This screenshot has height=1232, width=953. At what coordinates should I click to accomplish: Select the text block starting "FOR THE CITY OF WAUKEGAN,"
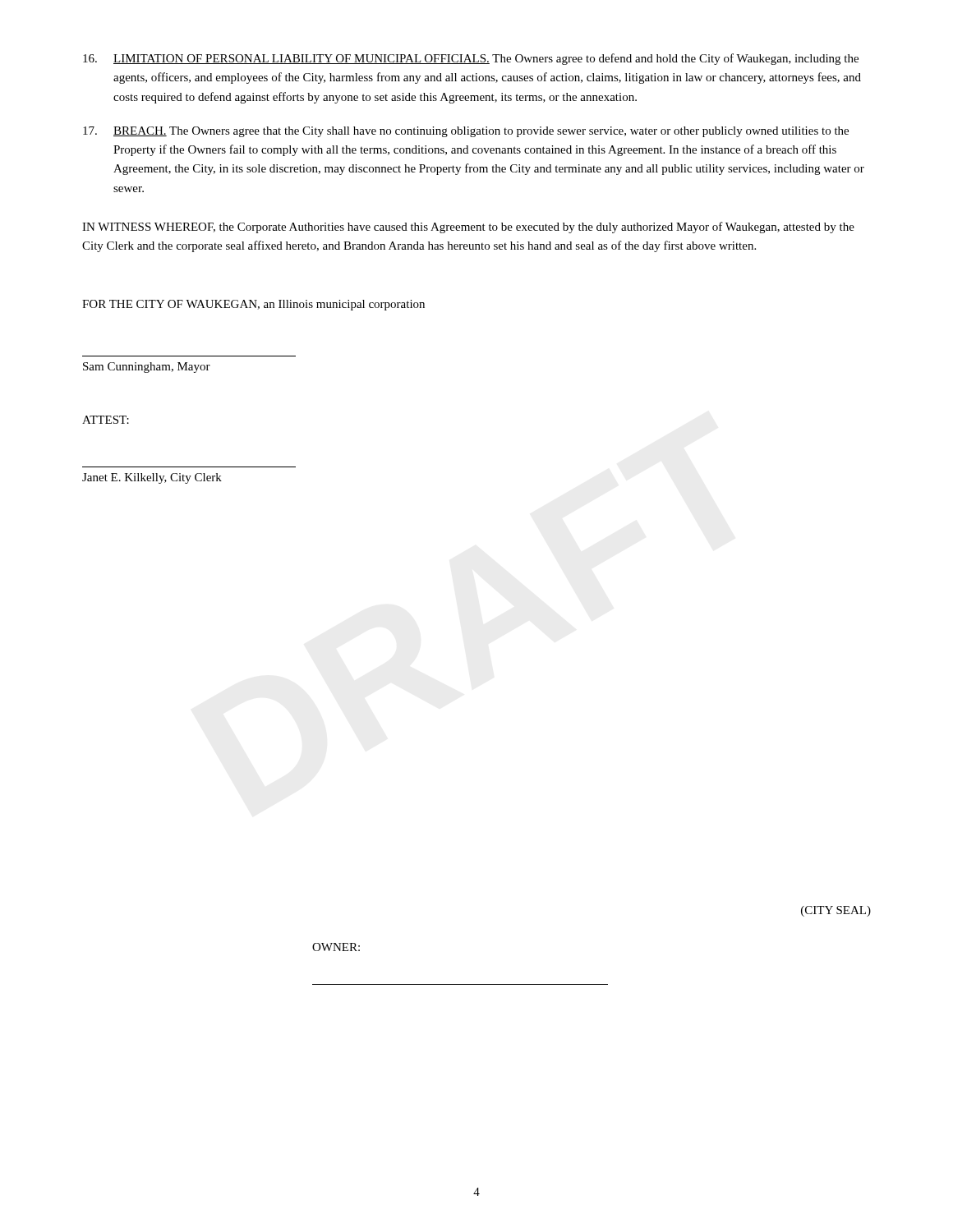click(x=254, y=304)
